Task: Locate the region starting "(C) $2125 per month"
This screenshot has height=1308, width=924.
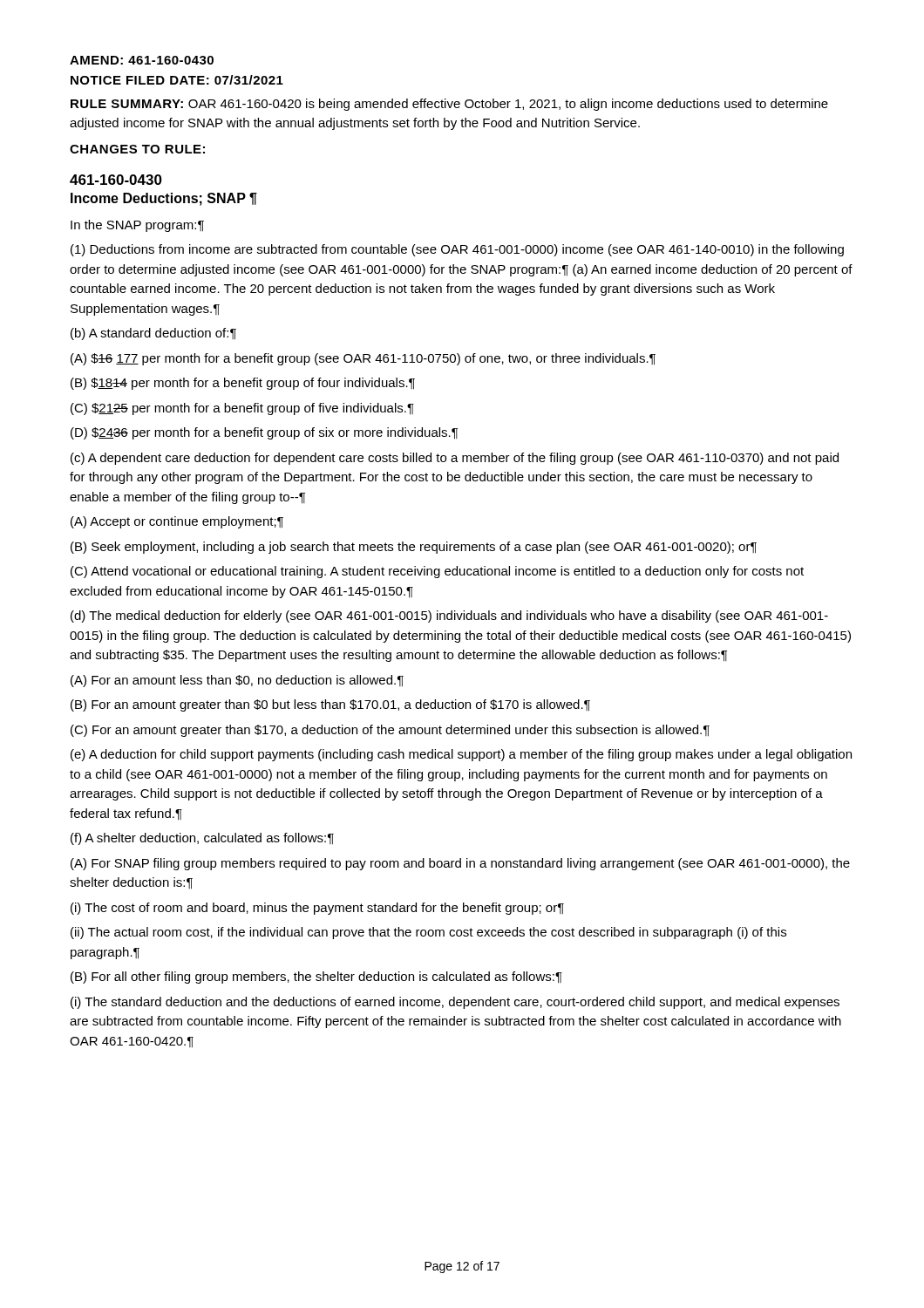Action: coord(242,407)
